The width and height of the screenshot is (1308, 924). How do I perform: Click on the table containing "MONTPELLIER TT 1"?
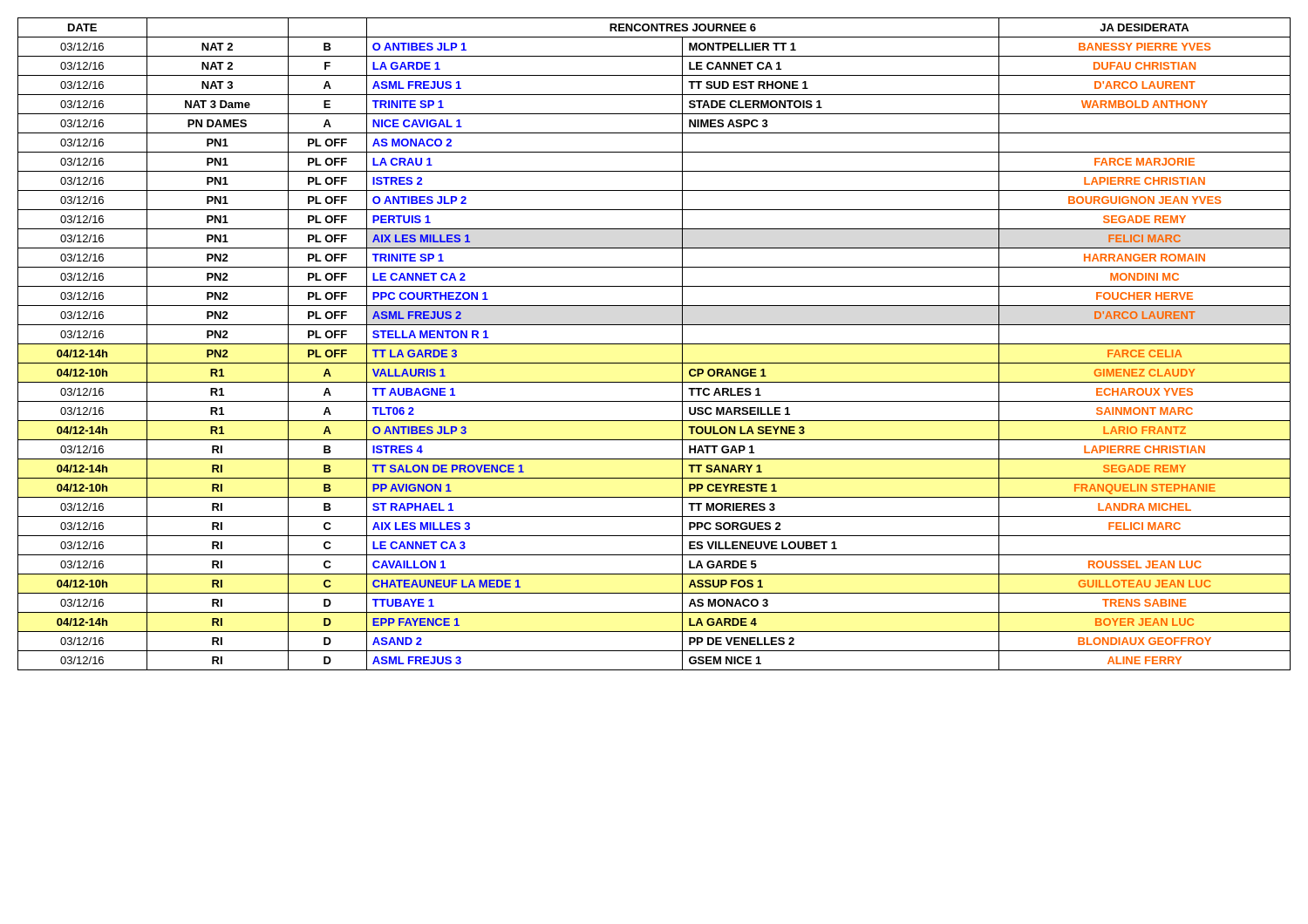tap(654, 344)
